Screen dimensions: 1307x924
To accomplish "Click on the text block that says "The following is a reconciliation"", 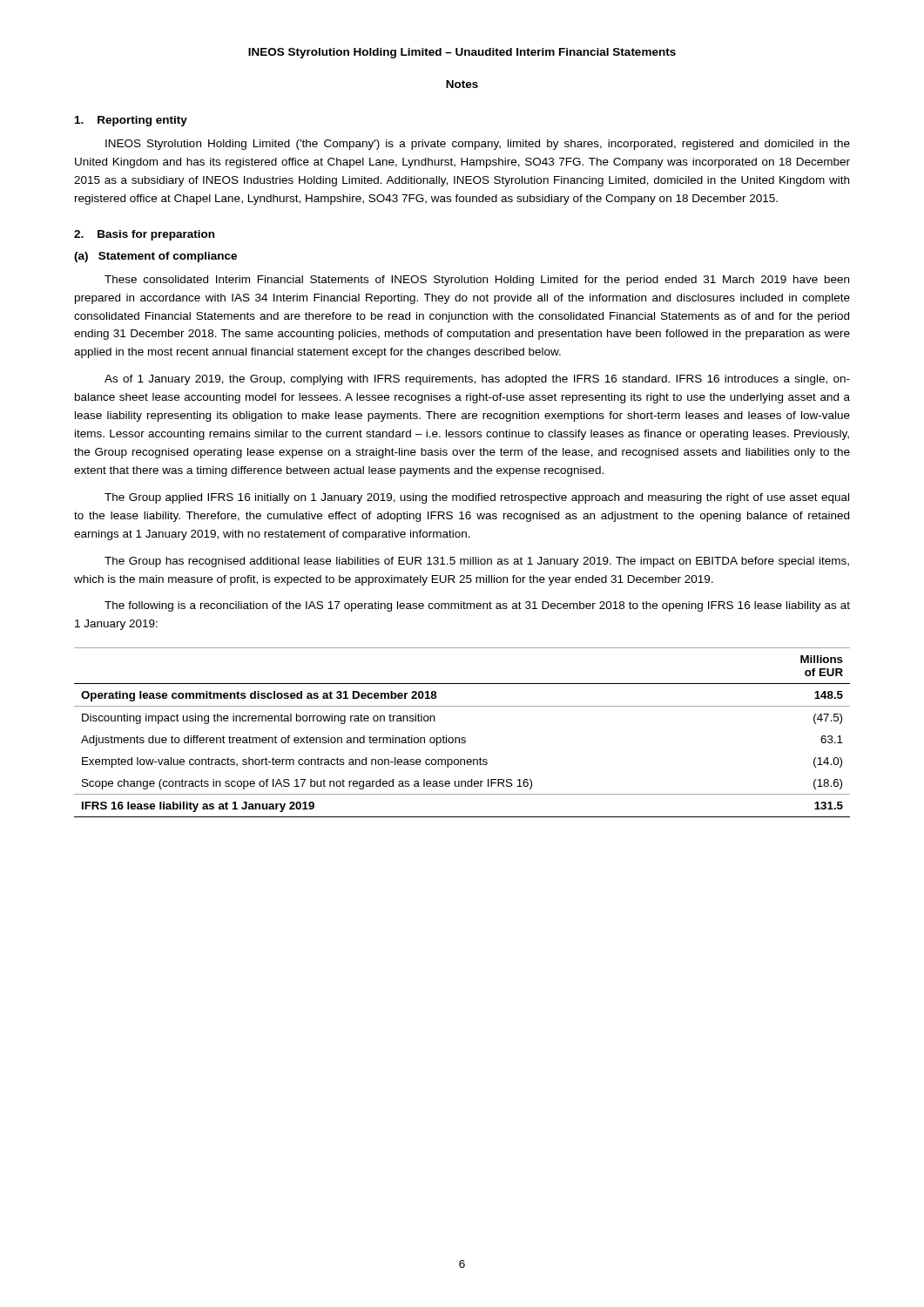I will pos(462,615).
